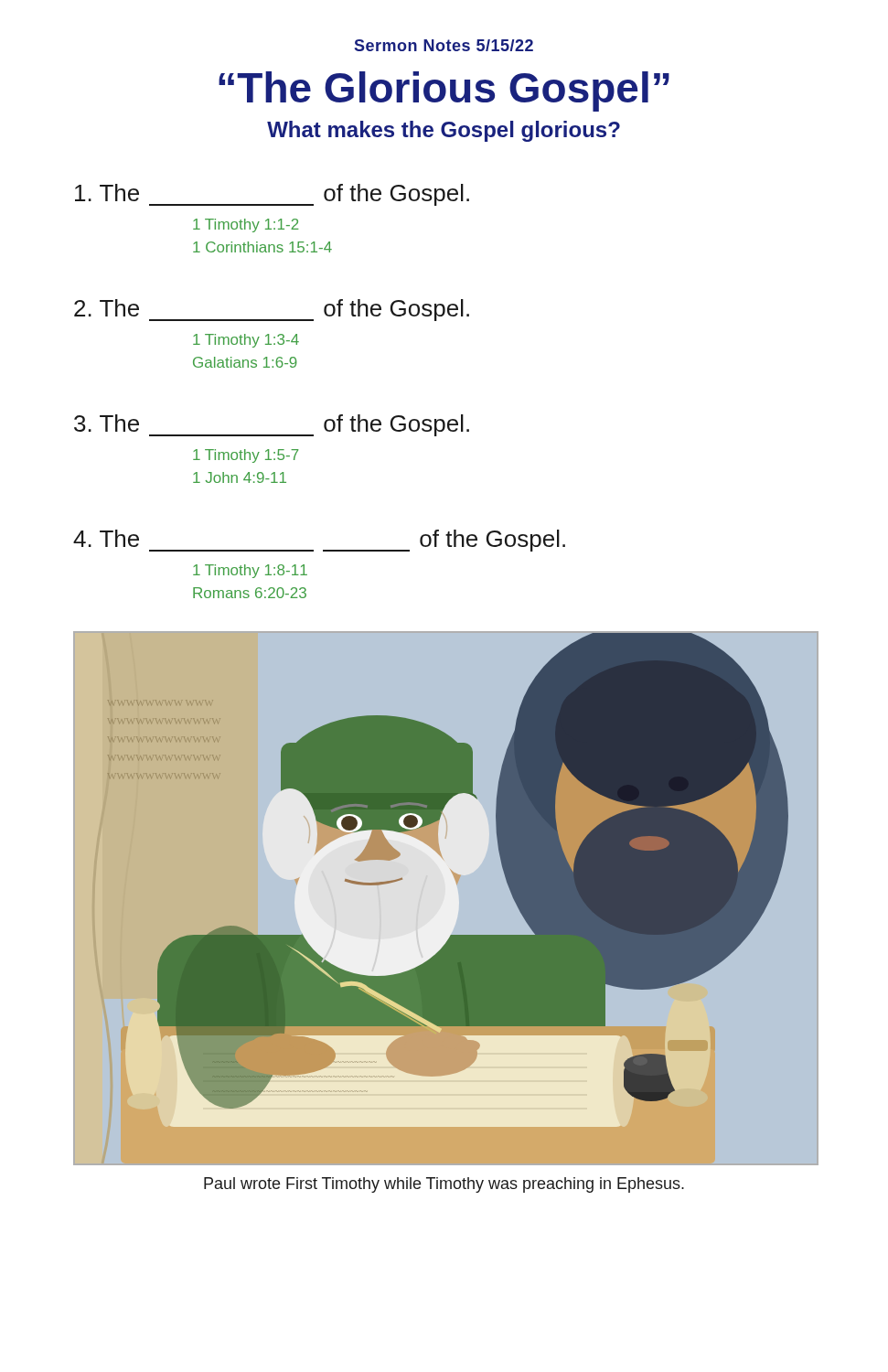This screenshot has width=888, height=1372.
Task: Where is the passage that starts "3. The of the Gospel."?
Action: [272, 449]
